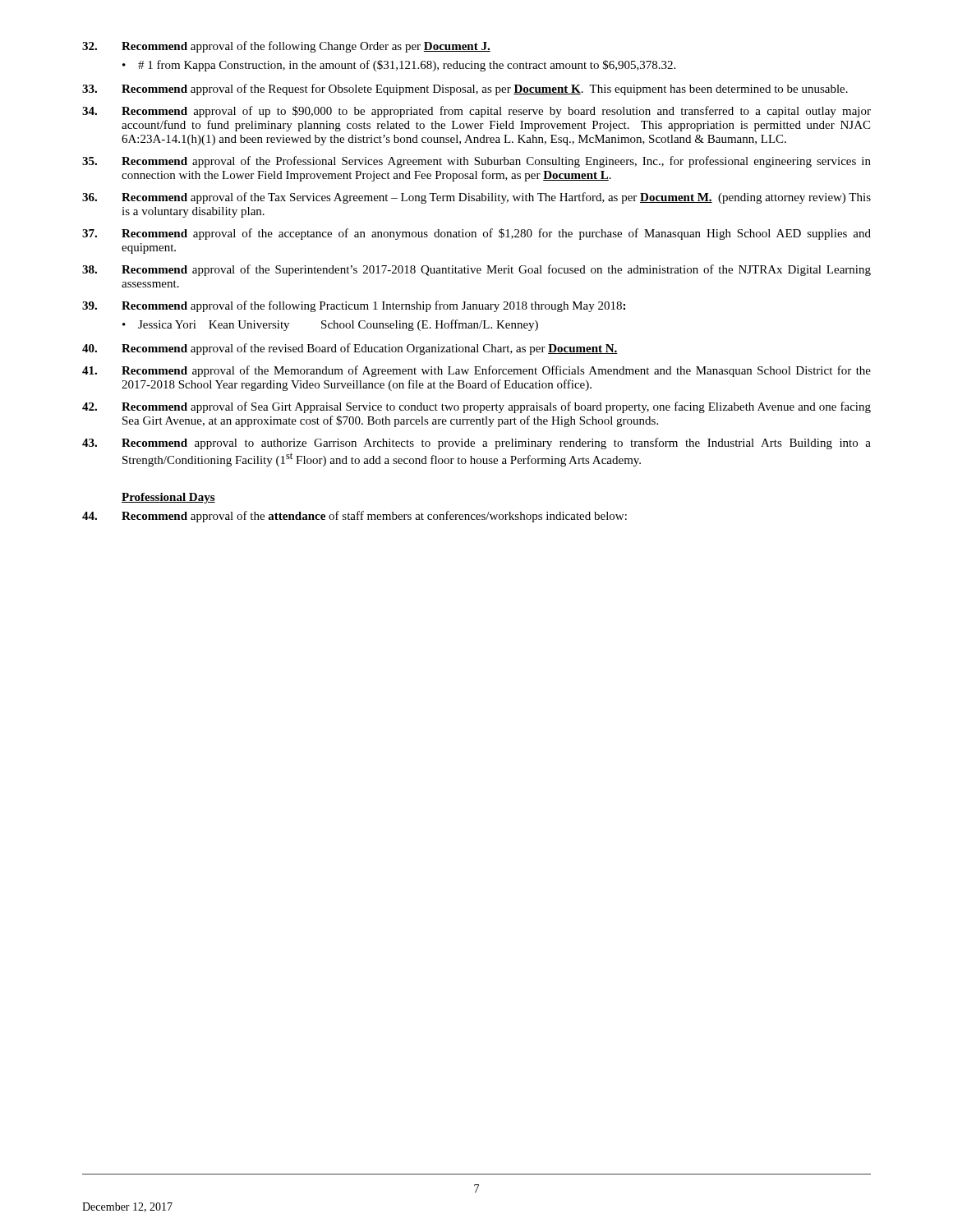953x1232 pixels.
Task: Locate the text block starting "36. Recommend approval of the"
Action: point(476,205)
